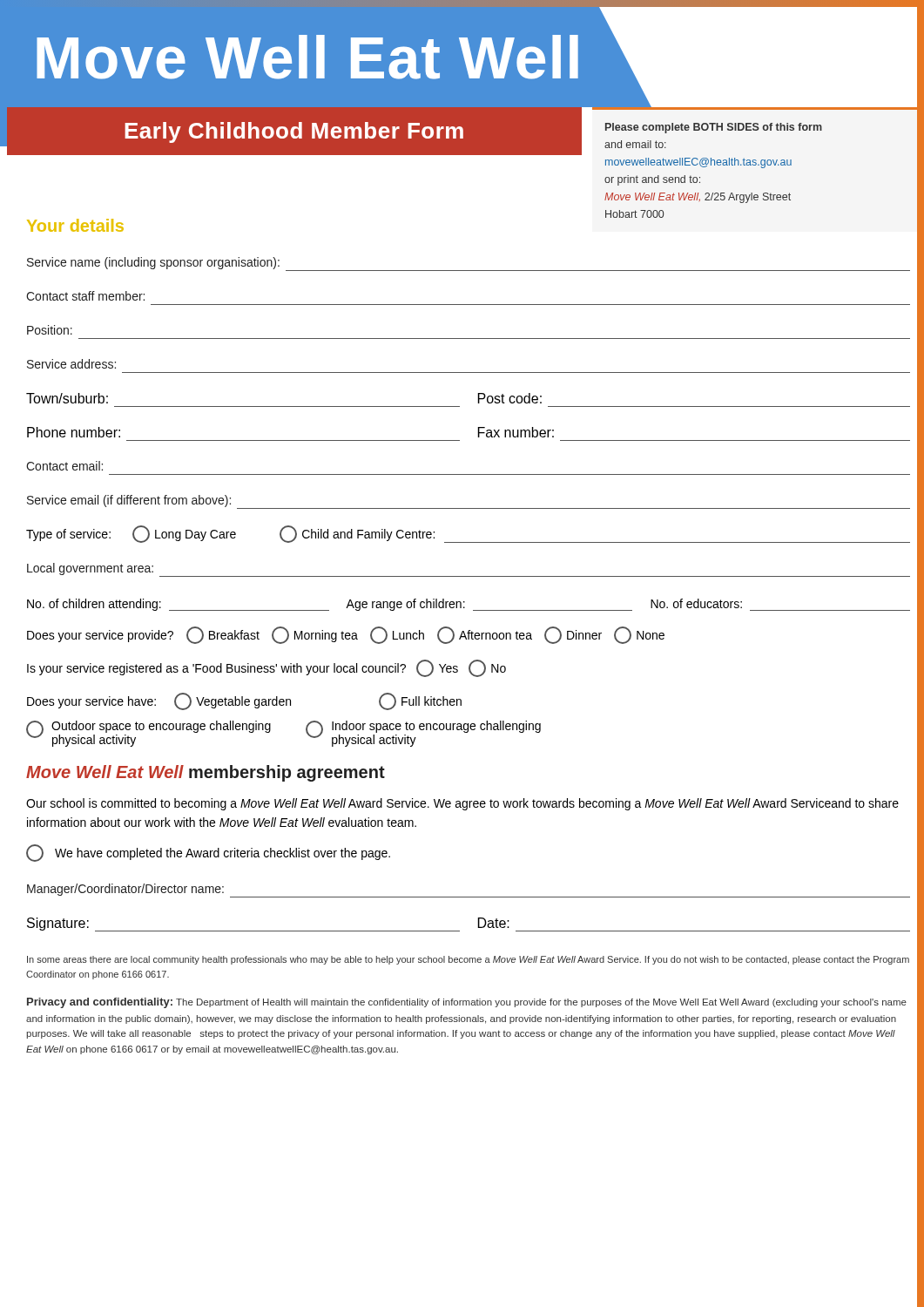Viewport: 924px width, 1307px height.
Task: Click on the text with the text "Service email (if different from above):"
Action: pyautogui.click(x=468, y=500)
